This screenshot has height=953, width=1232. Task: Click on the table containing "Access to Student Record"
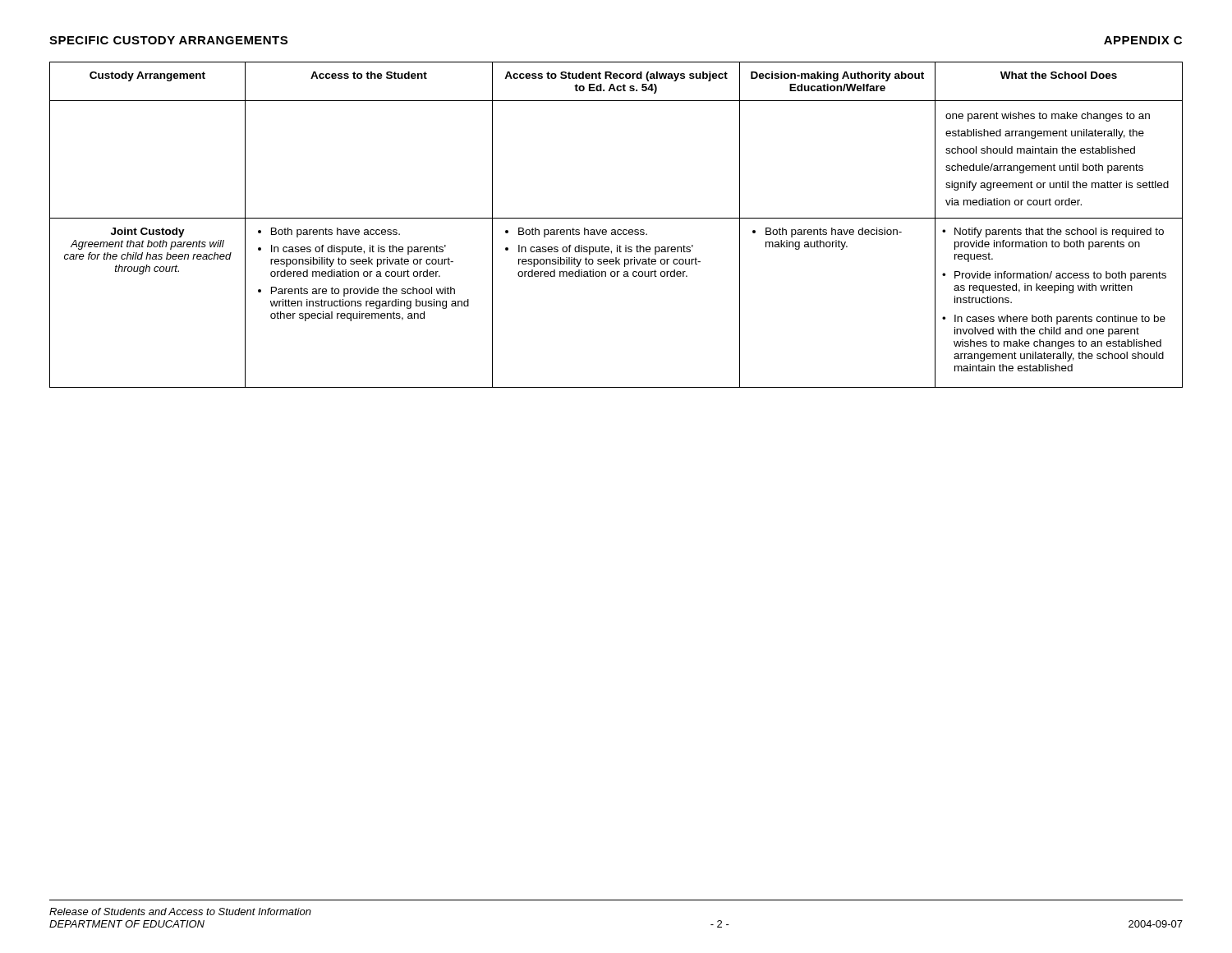point(616,225)
